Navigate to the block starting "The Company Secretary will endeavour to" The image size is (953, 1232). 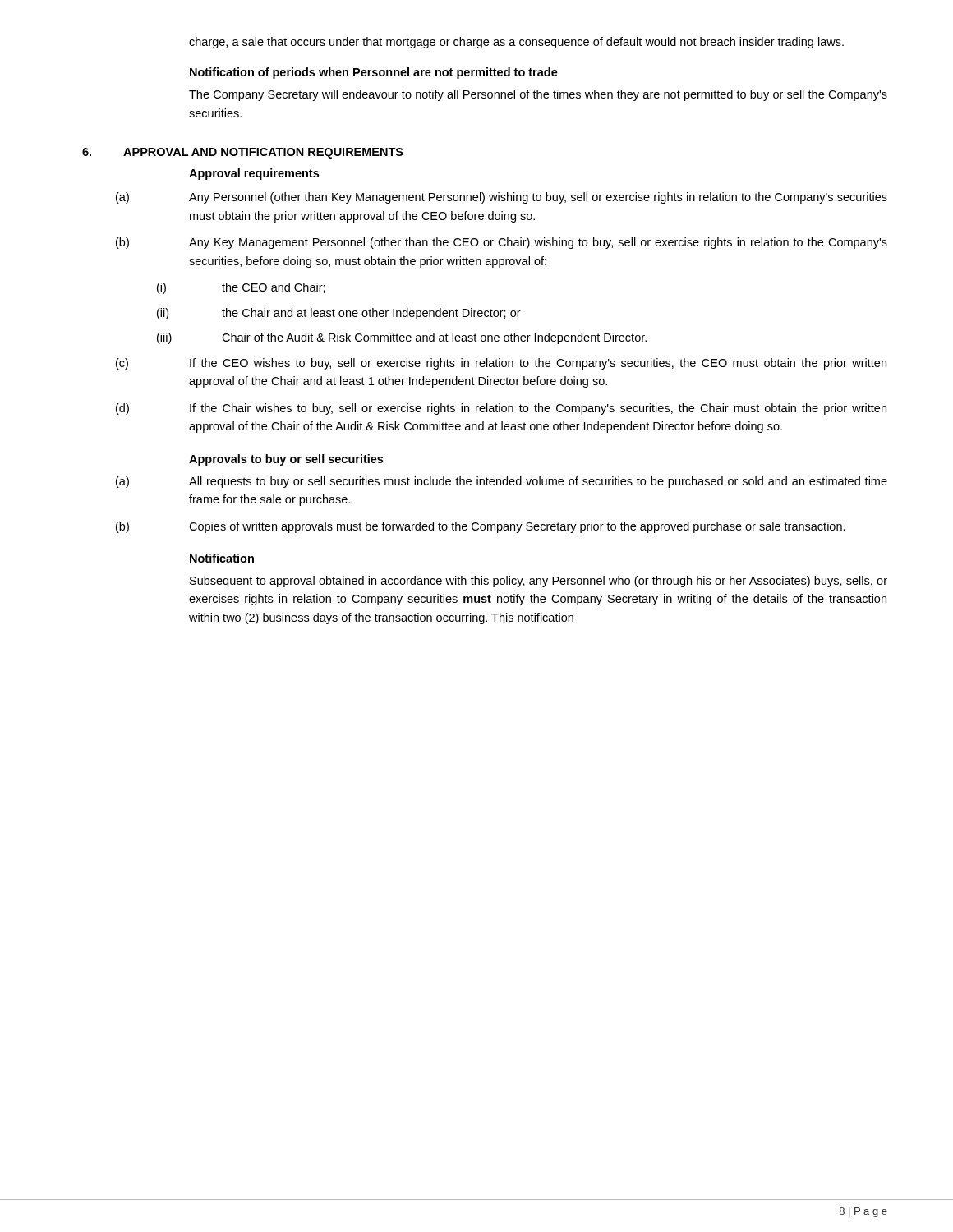pos(538,104)
